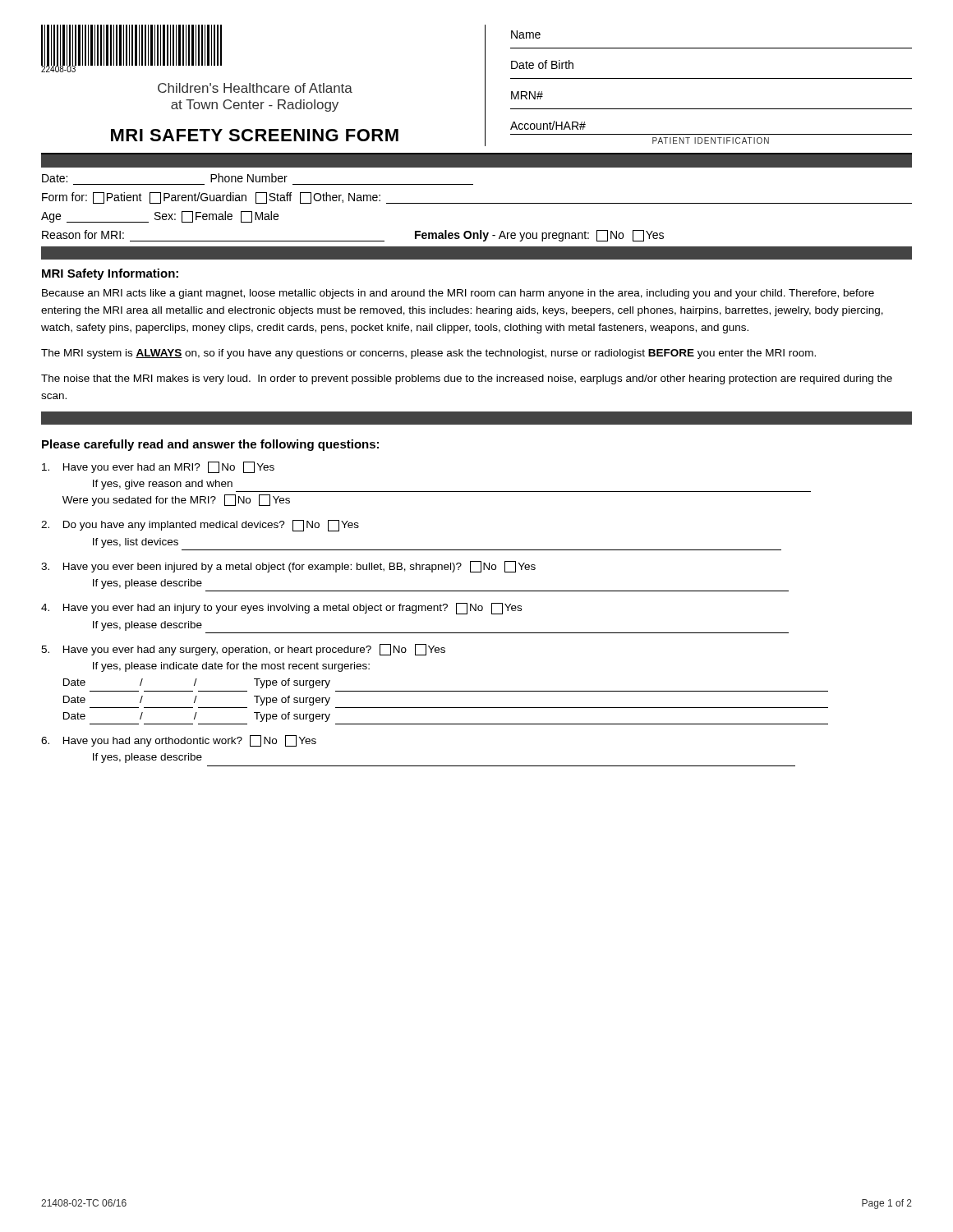Locate the list item that says "4. Have you ever had an"

[x=467, y=616]
